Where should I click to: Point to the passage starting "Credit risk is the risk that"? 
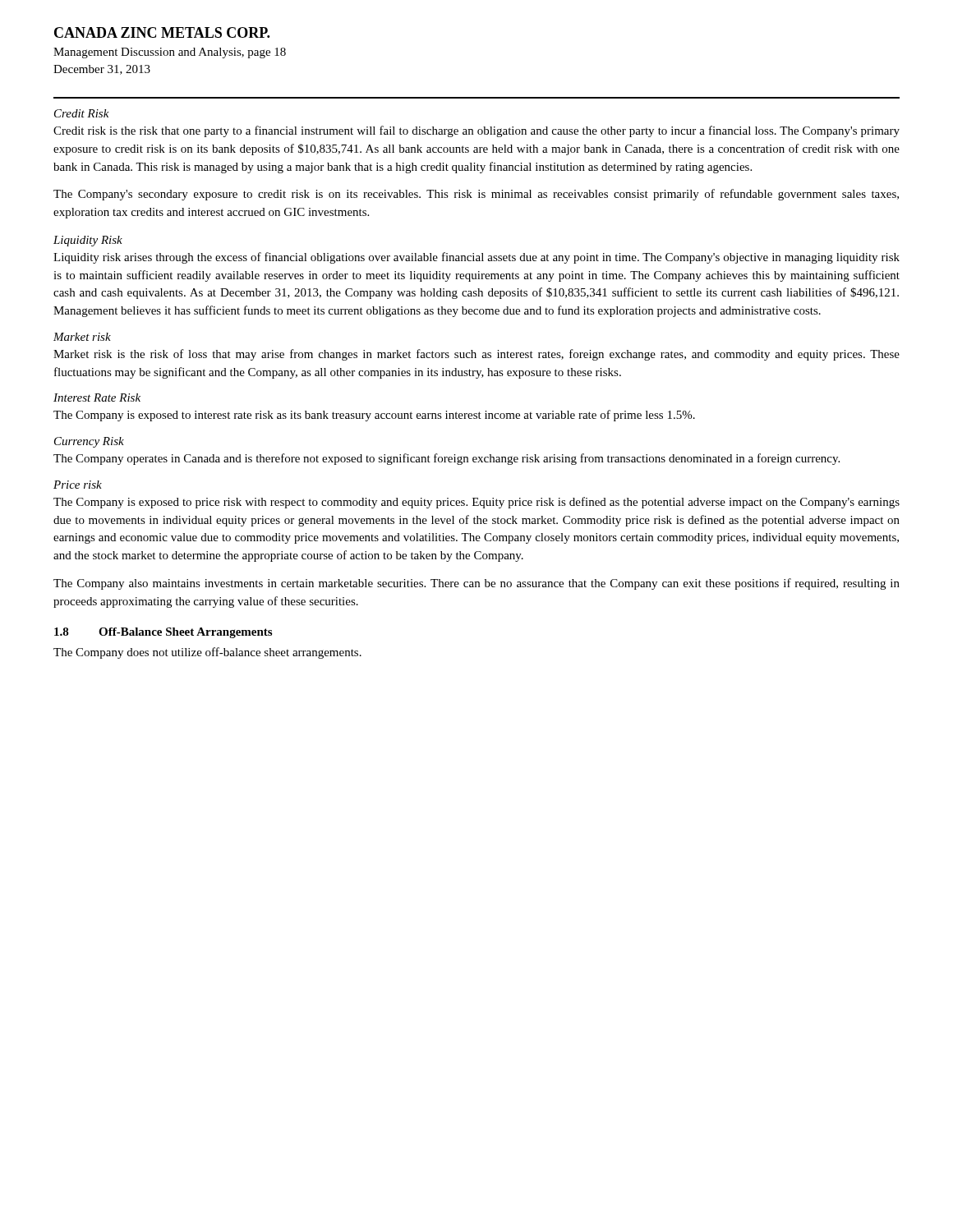coord(476,149)
